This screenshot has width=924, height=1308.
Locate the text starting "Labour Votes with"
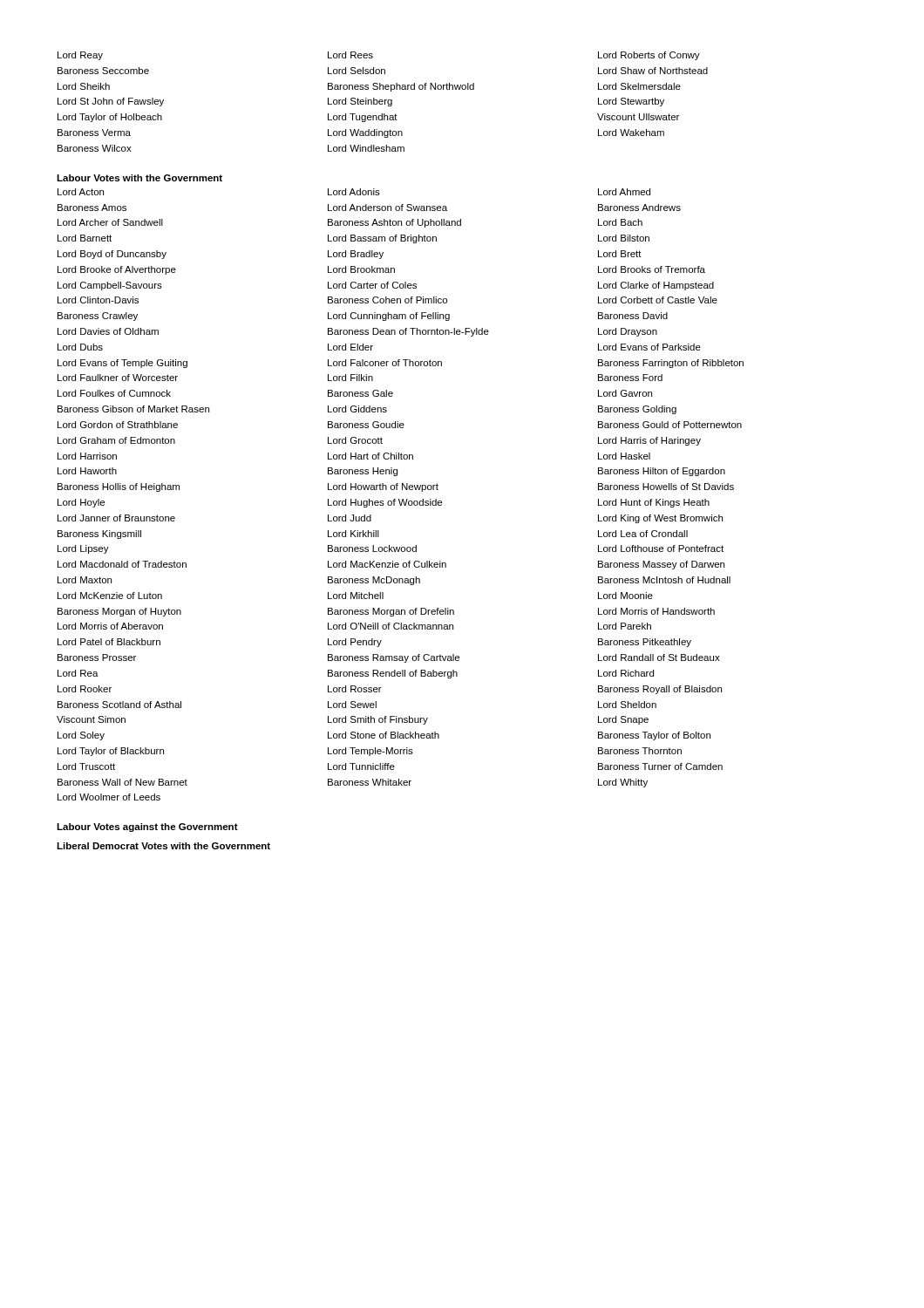(140, 178)
